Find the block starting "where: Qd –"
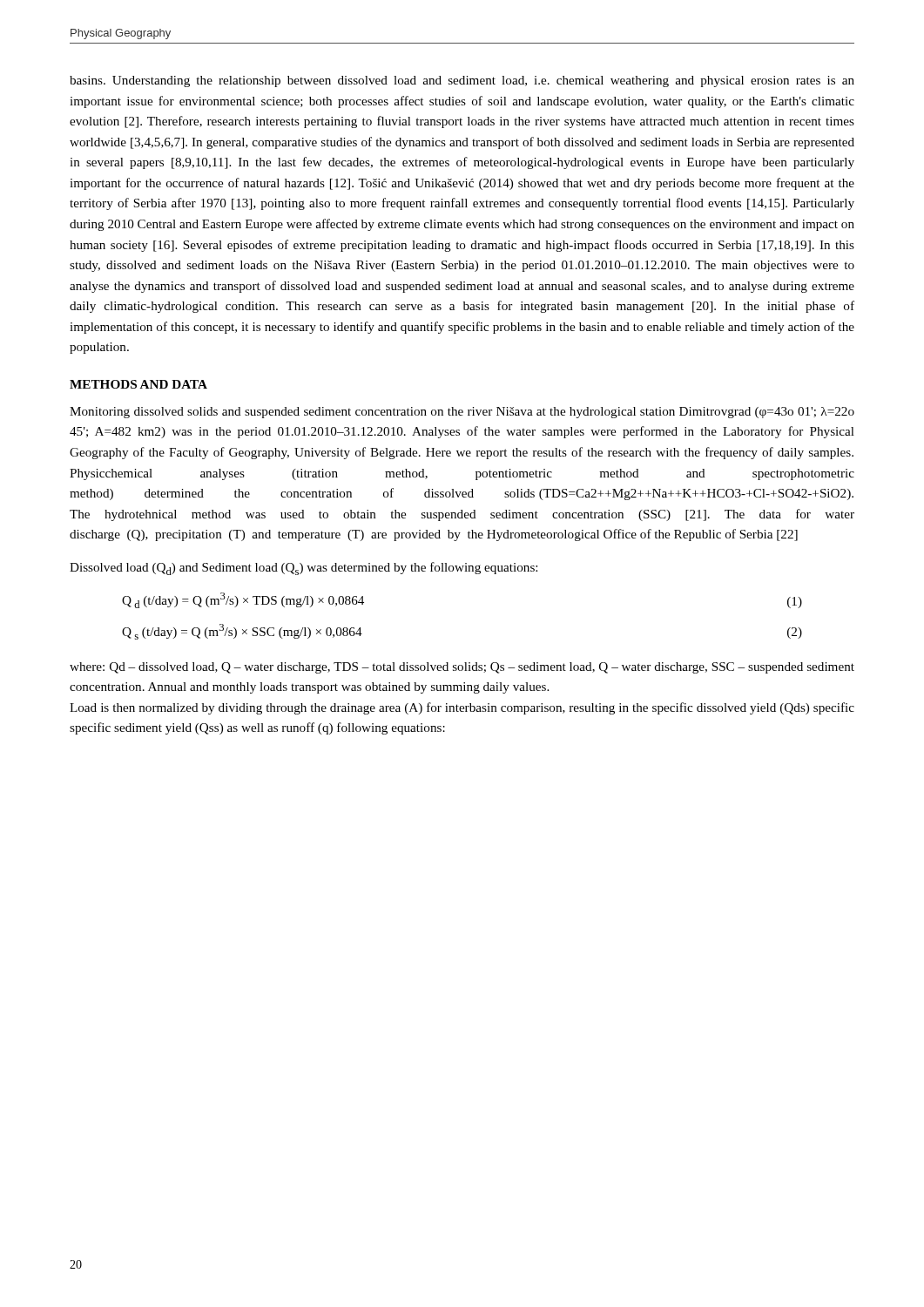Image resolution: width=924 pixels, height=1307 pixels. (x=462, y=697)
